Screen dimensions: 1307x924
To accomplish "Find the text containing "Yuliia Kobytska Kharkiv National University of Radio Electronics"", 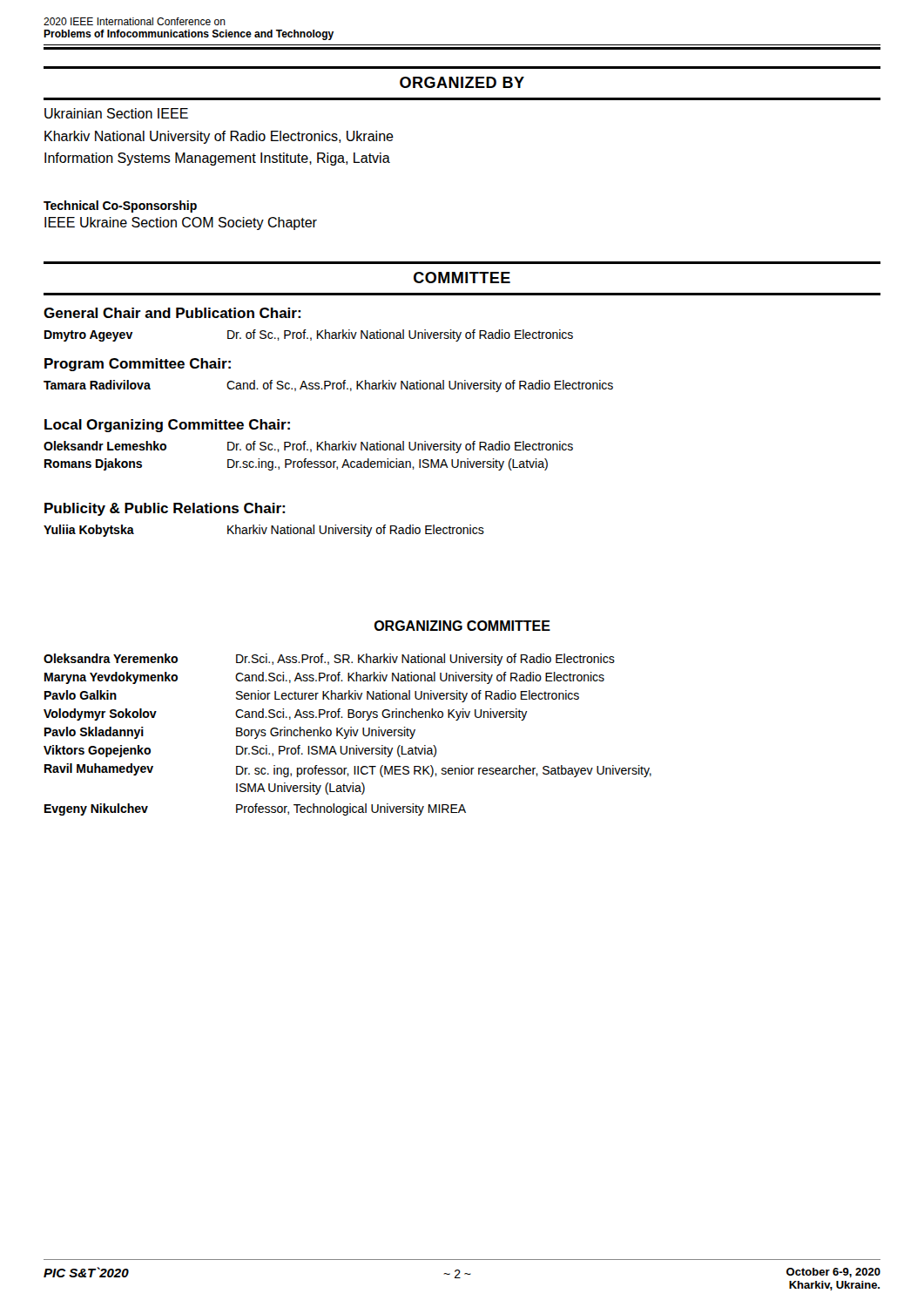I will [264, 530].
